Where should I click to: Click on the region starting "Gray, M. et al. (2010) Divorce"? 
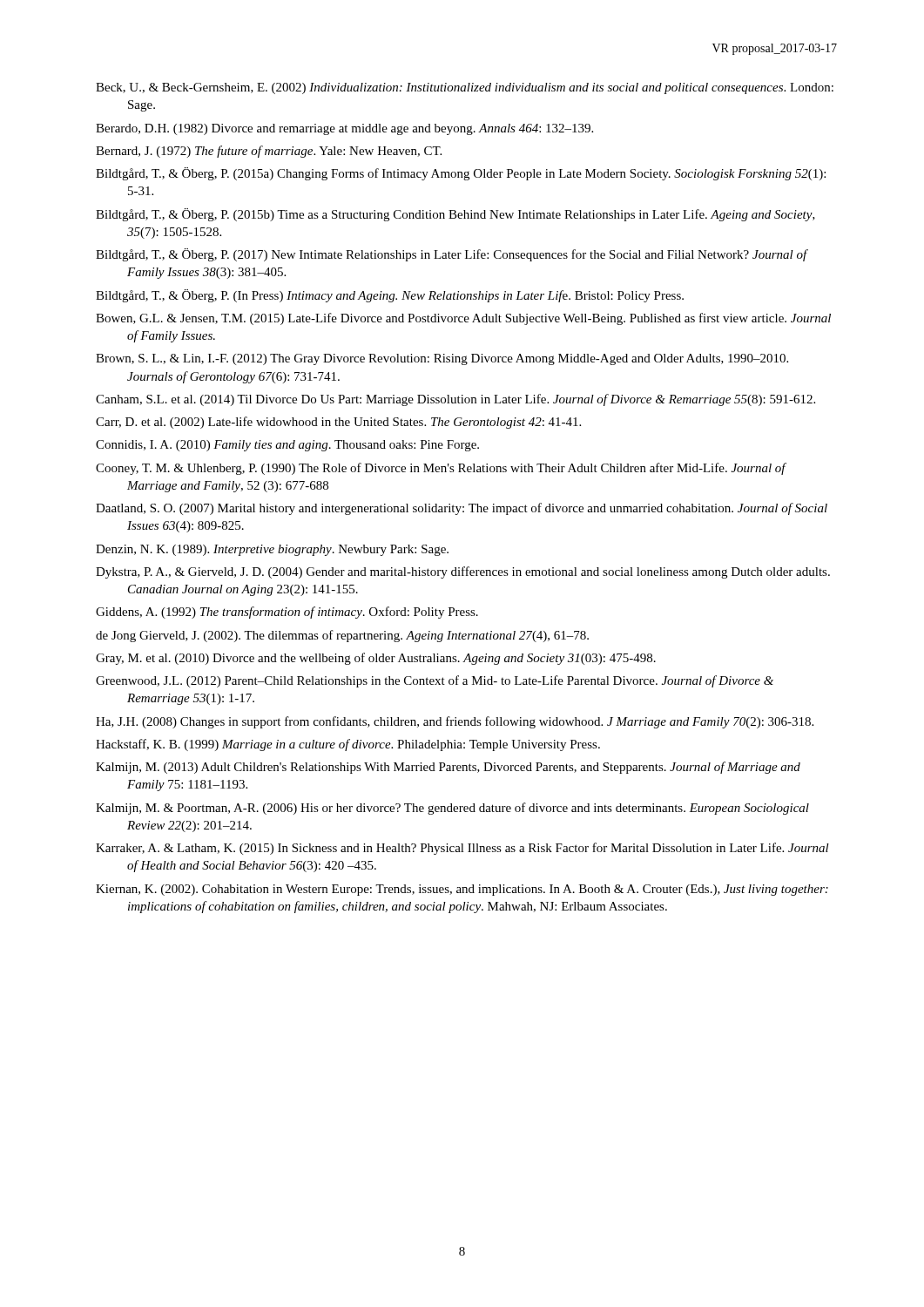(376, 658)
